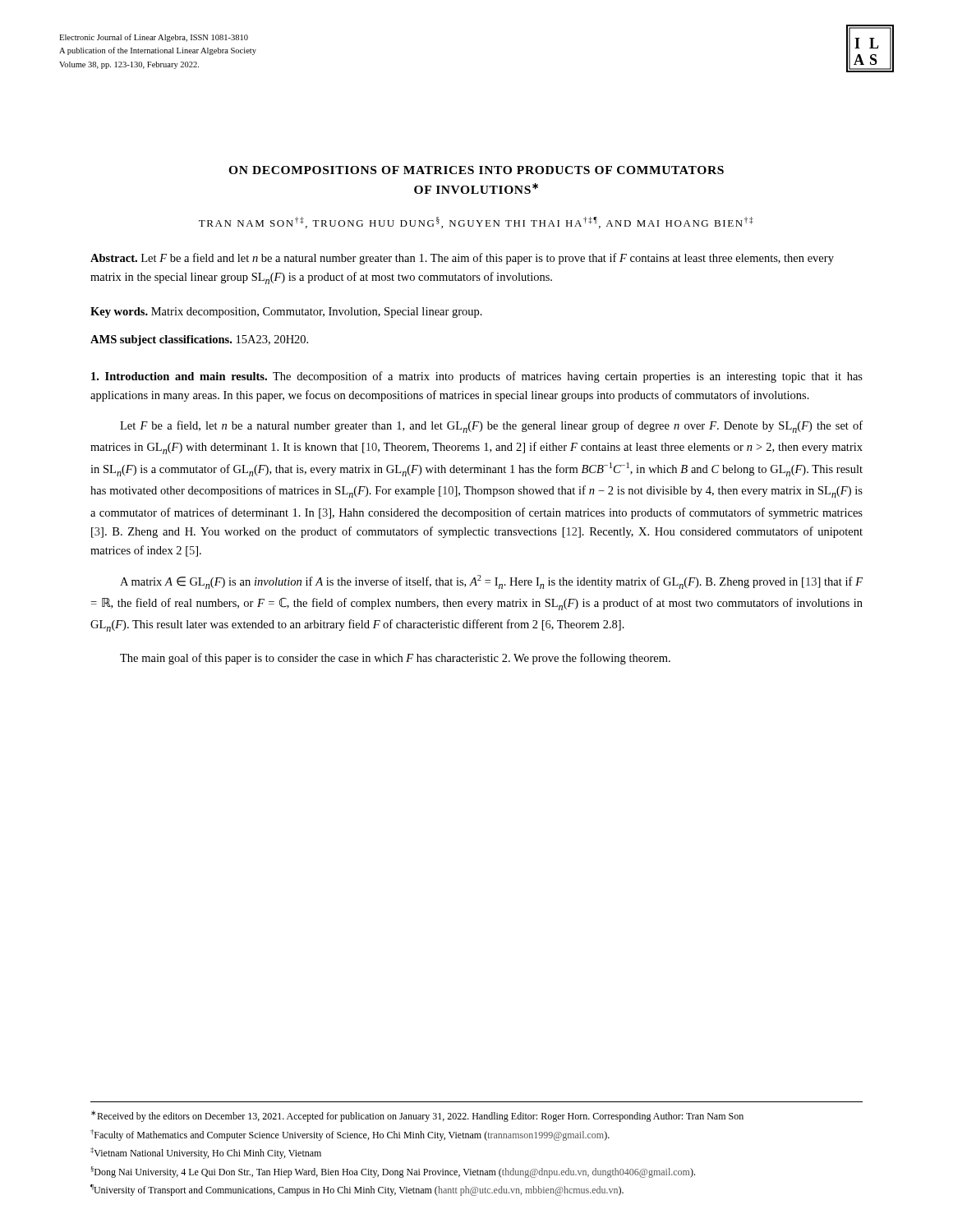Click the title
This screenshot has width=953, height=1232.
pyautogui.click(x=476, y=180)
